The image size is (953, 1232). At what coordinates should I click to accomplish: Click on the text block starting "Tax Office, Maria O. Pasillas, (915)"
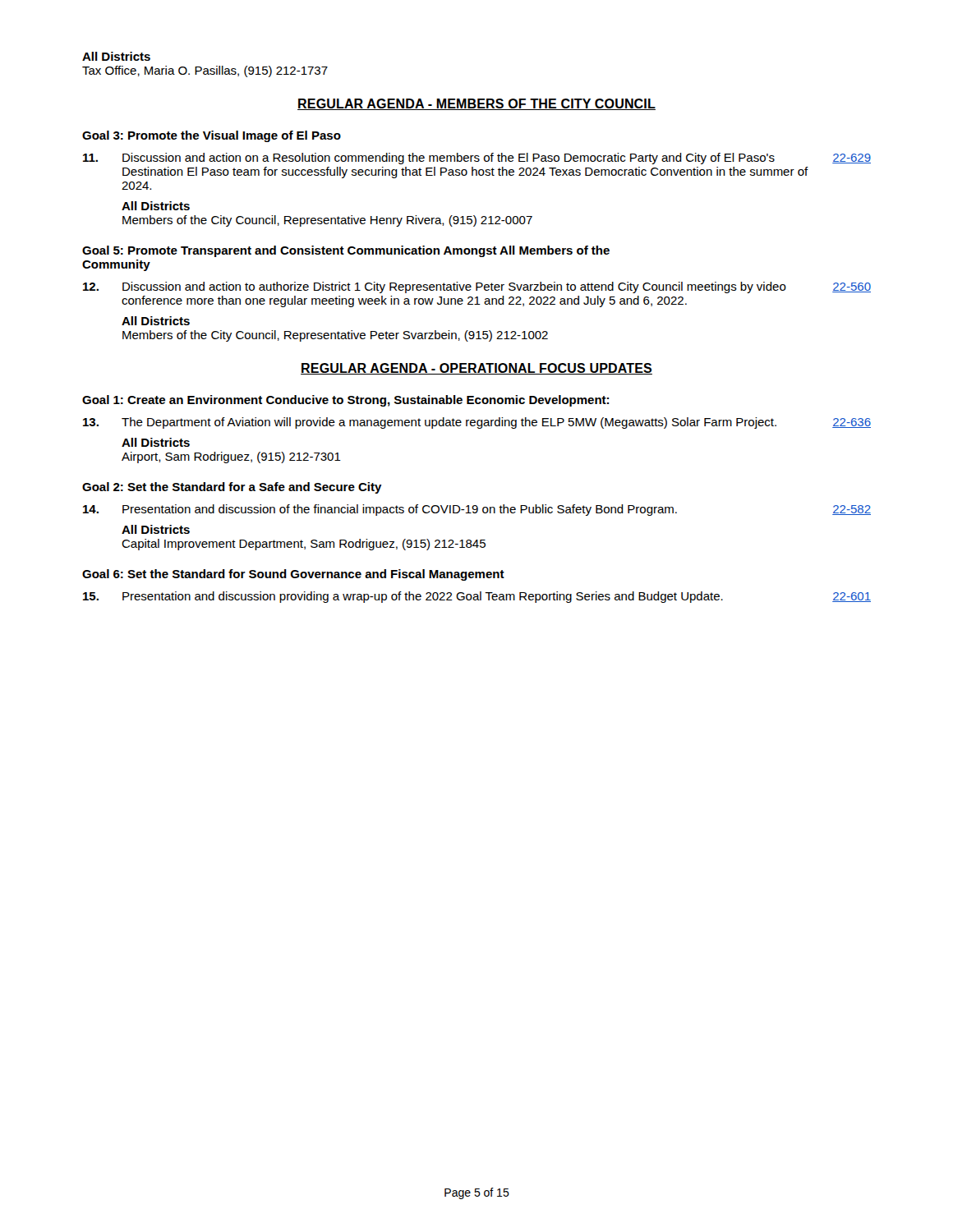[205, 70]
